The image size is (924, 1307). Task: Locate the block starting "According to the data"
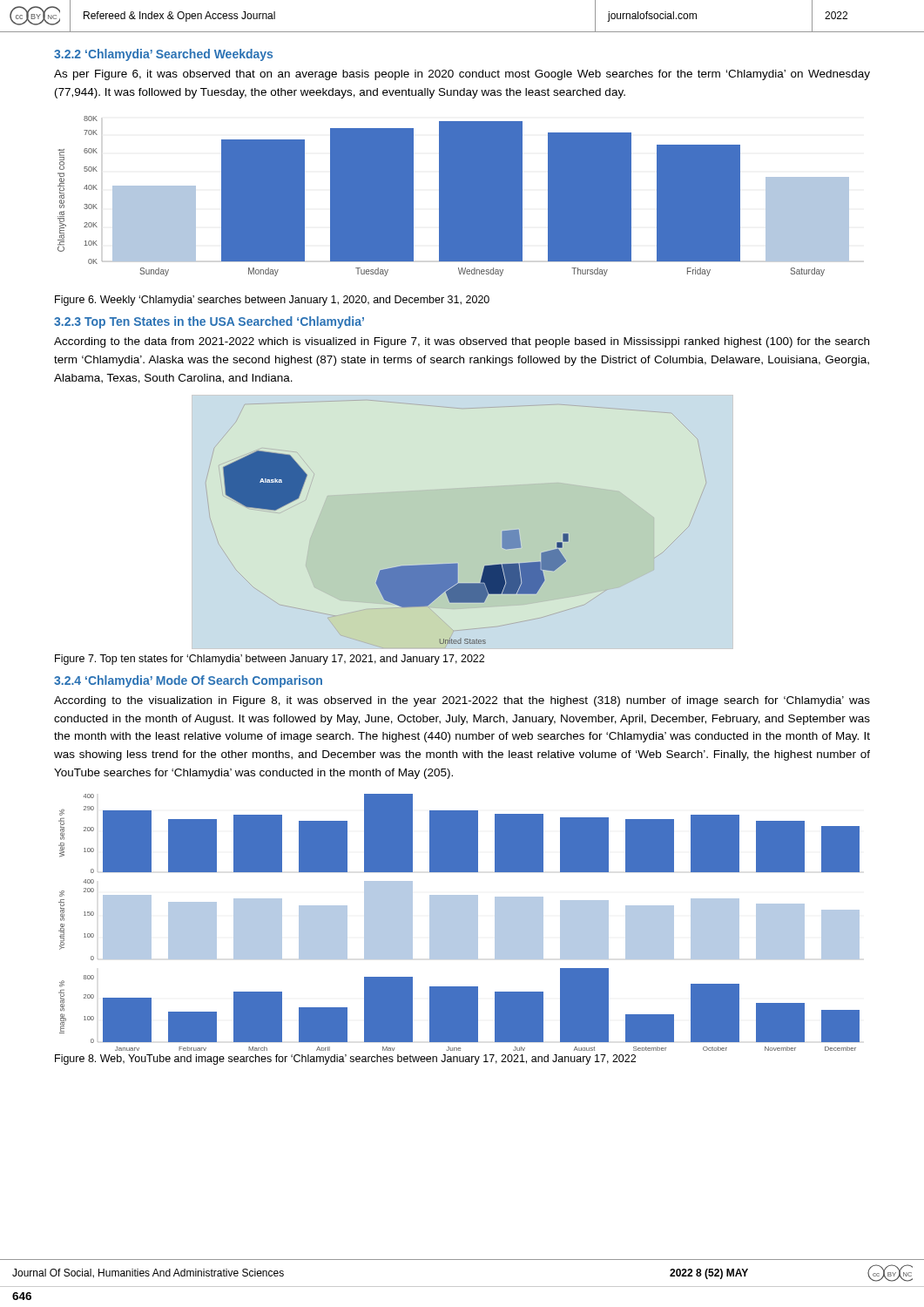click(462, 359)
